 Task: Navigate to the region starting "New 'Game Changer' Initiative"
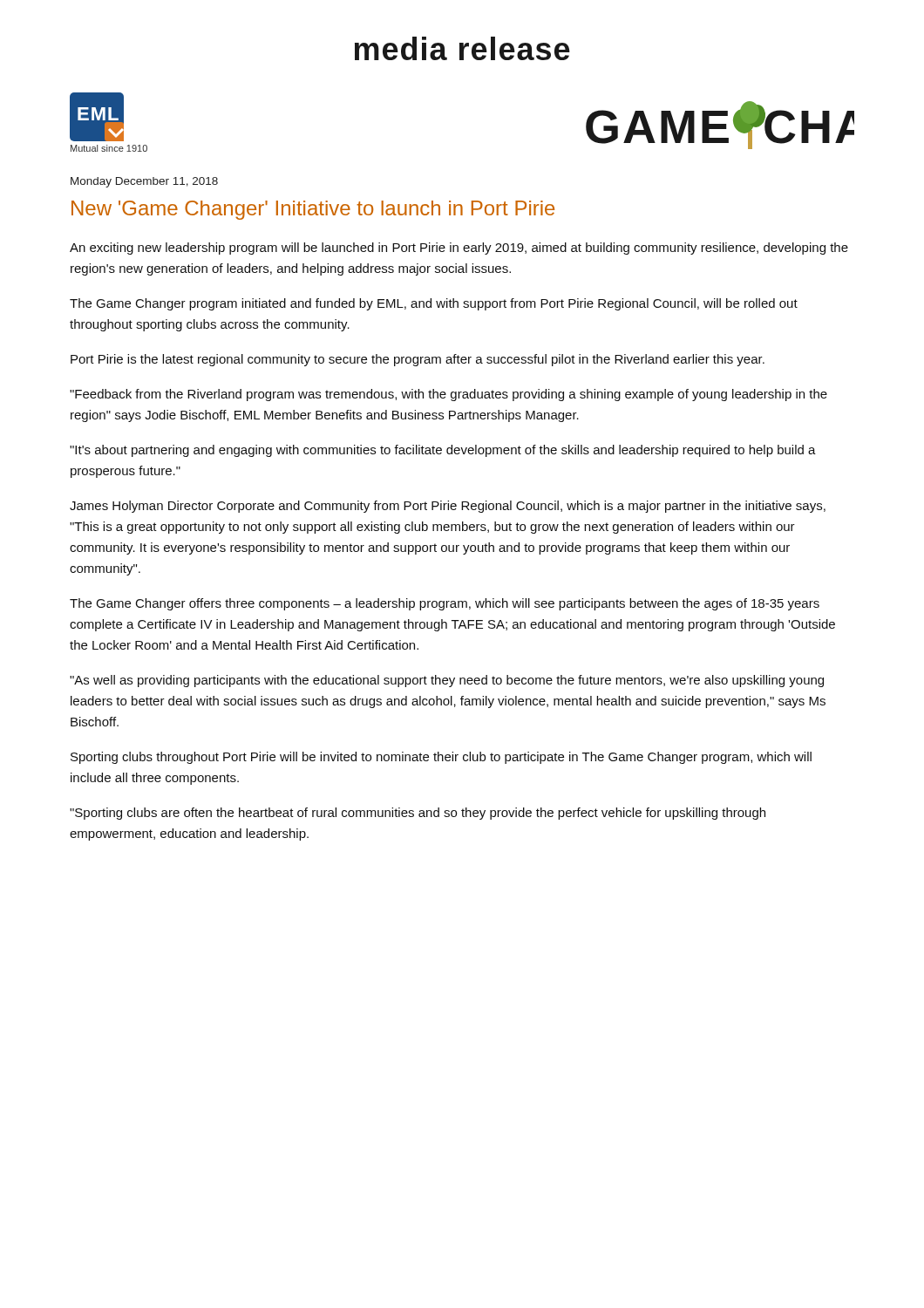pos(313,208)
